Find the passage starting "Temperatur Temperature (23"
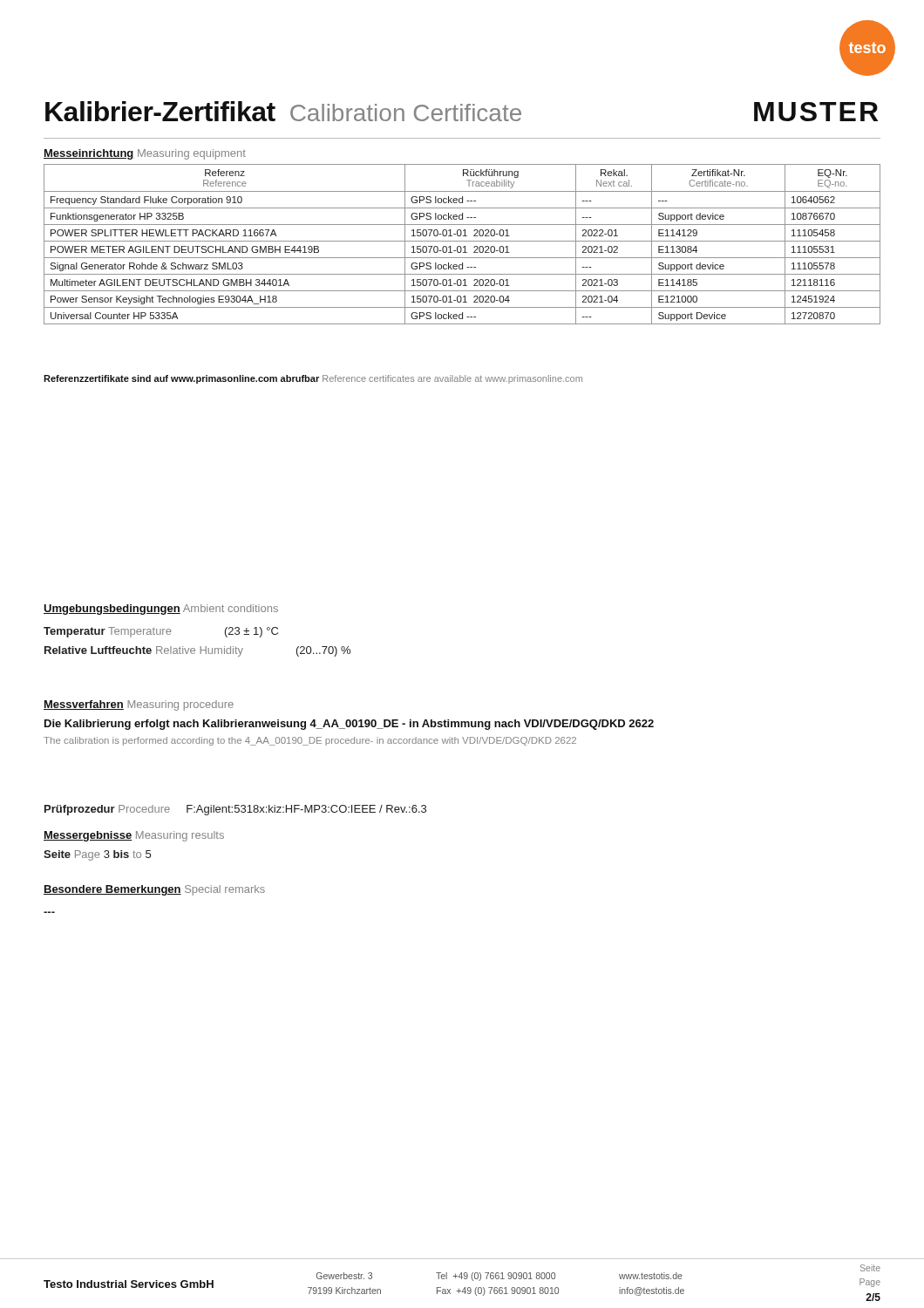The height and width of the screenshot is (1308, 924). click(x=161, y=631)
